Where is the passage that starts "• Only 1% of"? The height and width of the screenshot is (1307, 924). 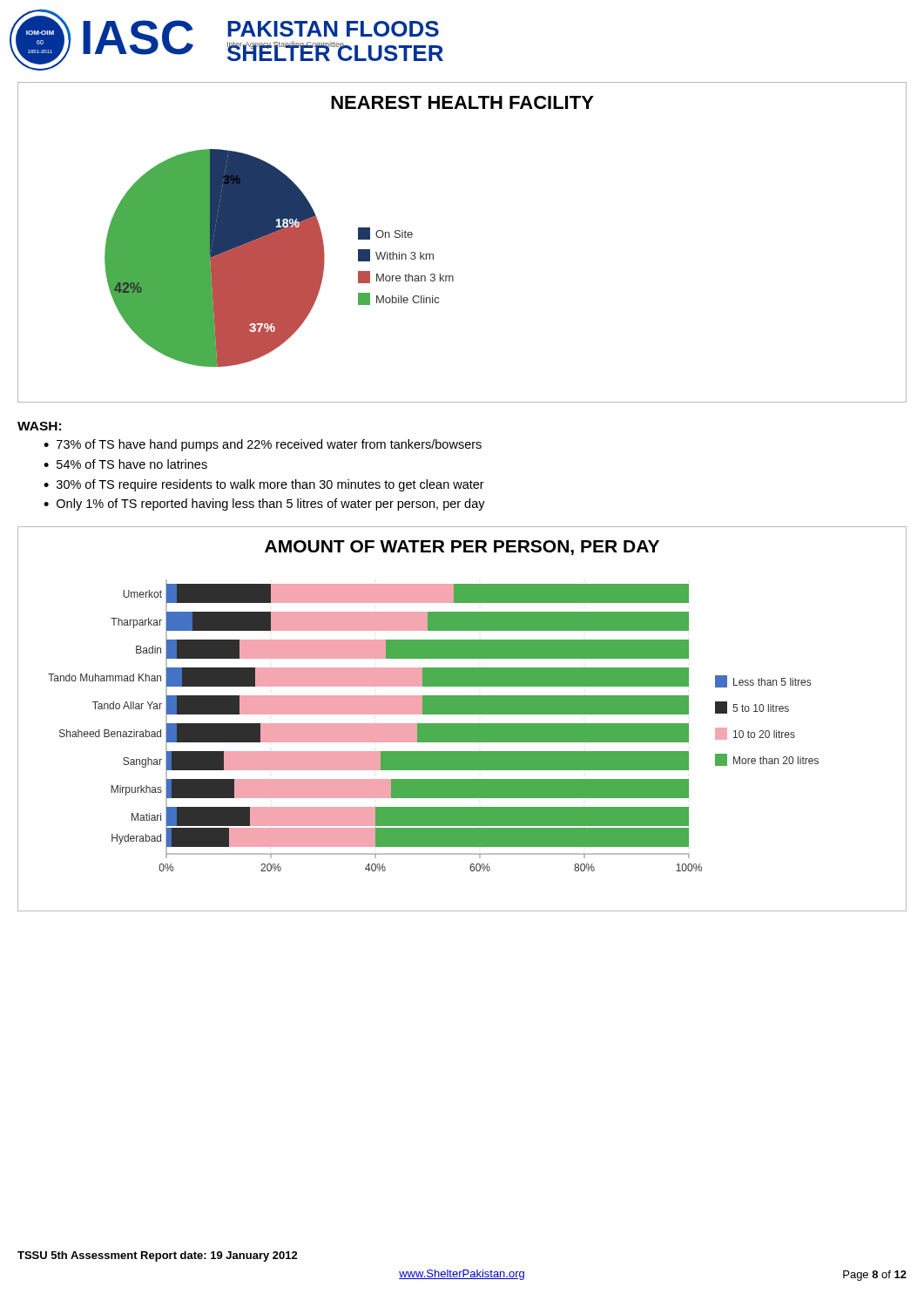coord(264,506)
